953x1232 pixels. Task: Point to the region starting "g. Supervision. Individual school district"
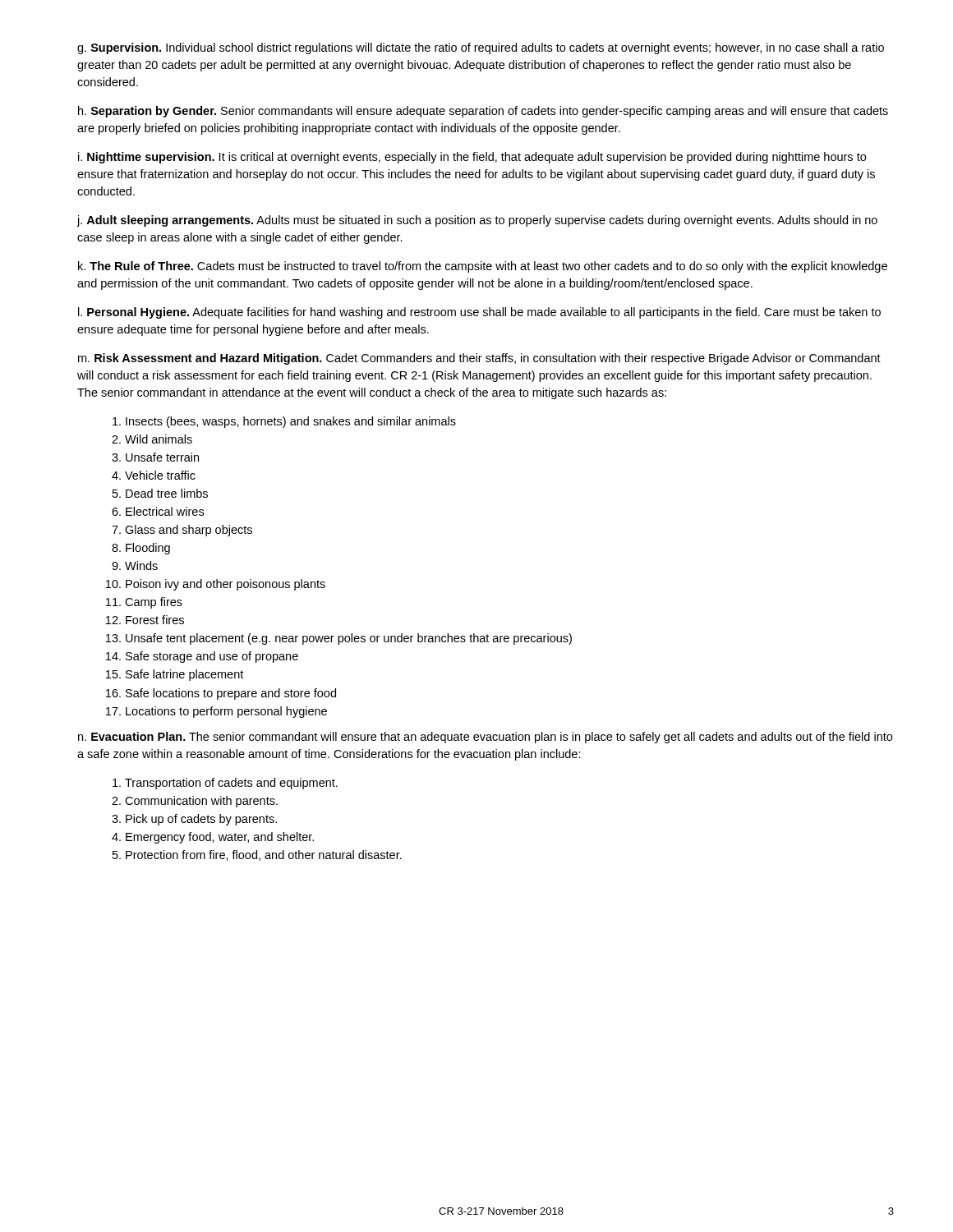[x=486, y=65]
